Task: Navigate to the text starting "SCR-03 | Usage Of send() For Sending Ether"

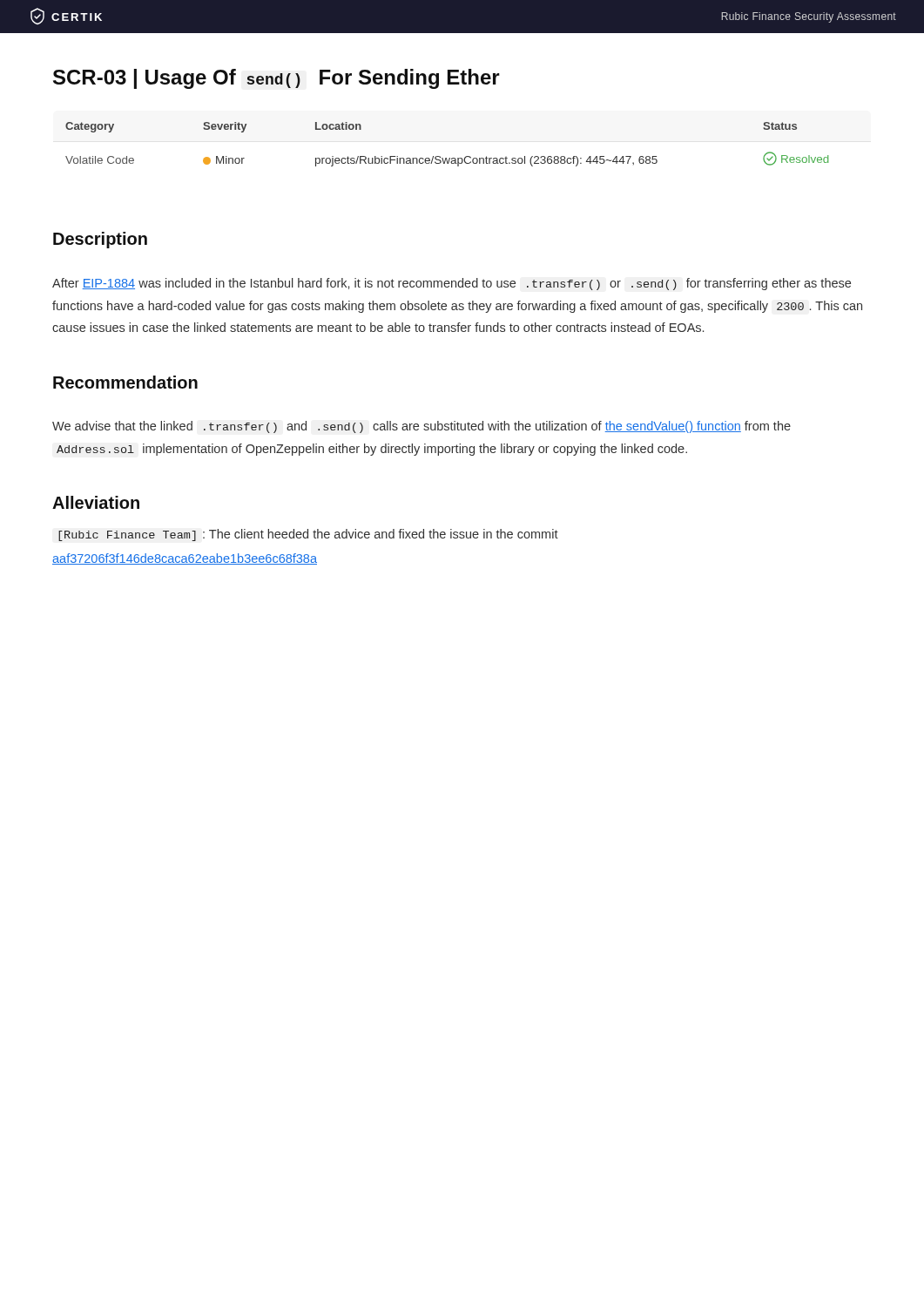Action: 462,77
